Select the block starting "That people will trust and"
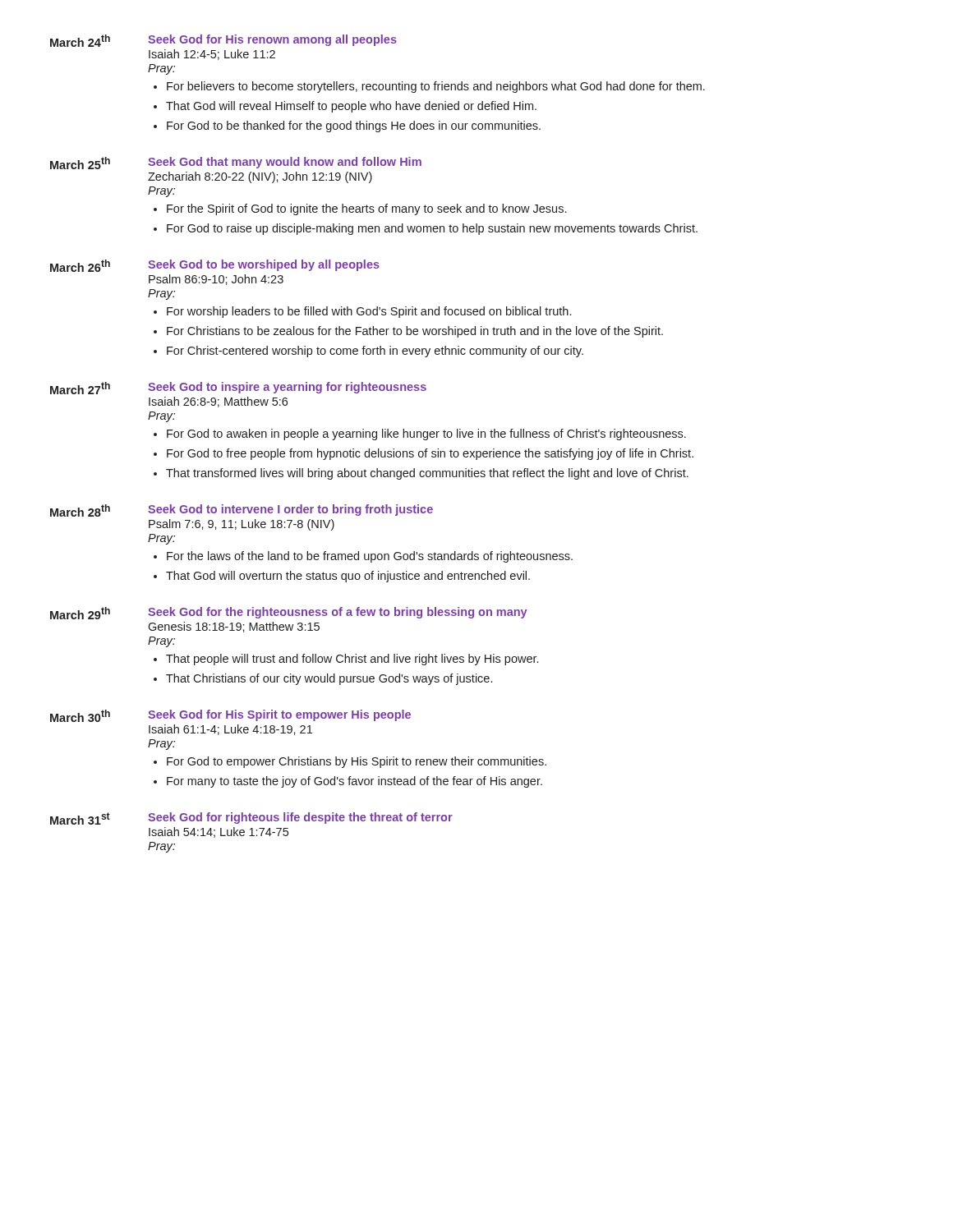Image resolution: width=953 pixels, height=1232 pixels. point(353,659)
